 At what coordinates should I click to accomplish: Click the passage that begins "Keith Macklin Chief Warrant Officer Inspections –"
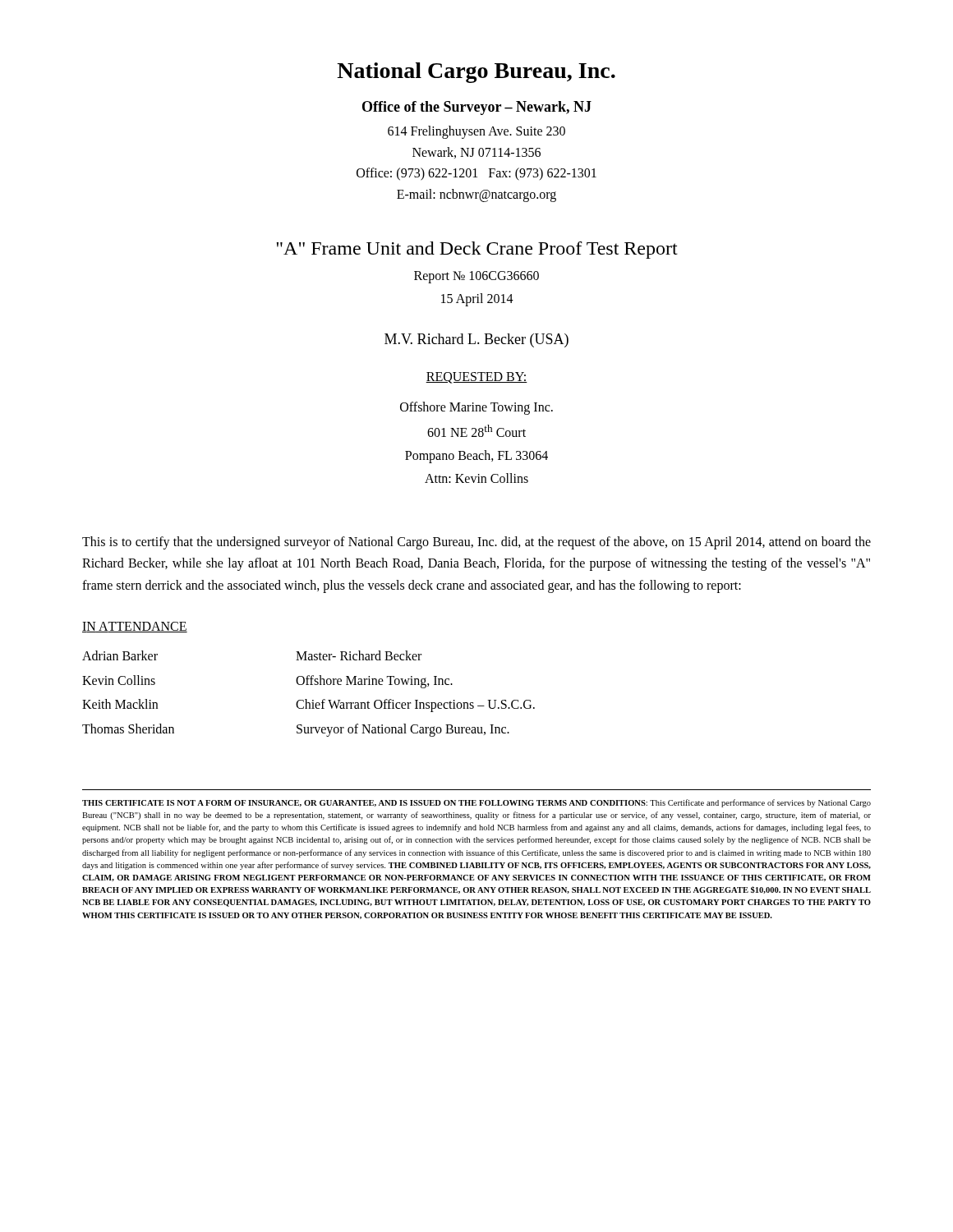pyautogui.click(x=309, y=705)
